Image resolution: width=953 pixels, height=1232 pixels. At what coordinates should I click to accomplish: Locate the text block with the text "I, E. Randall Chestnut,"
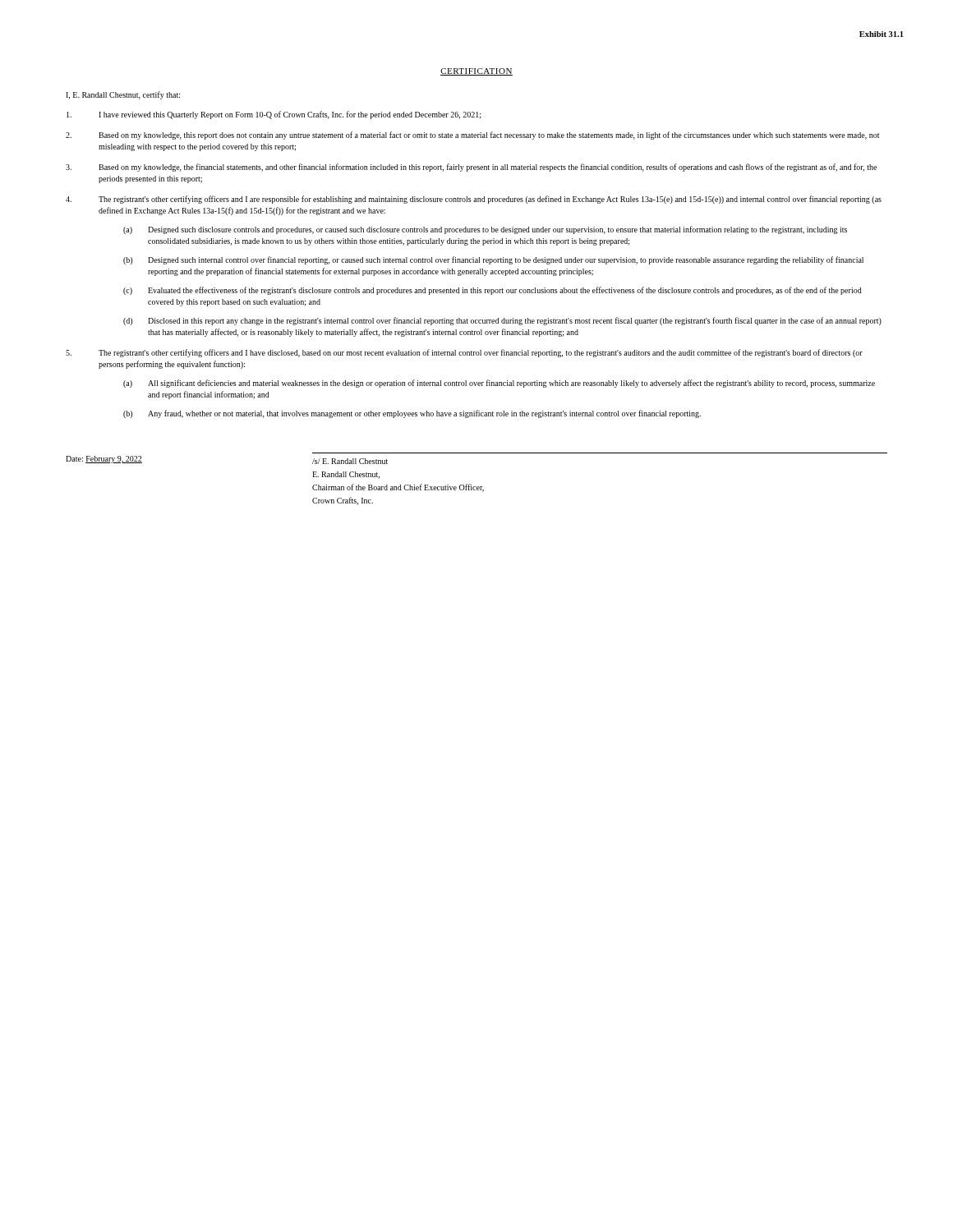pos(123,95)
